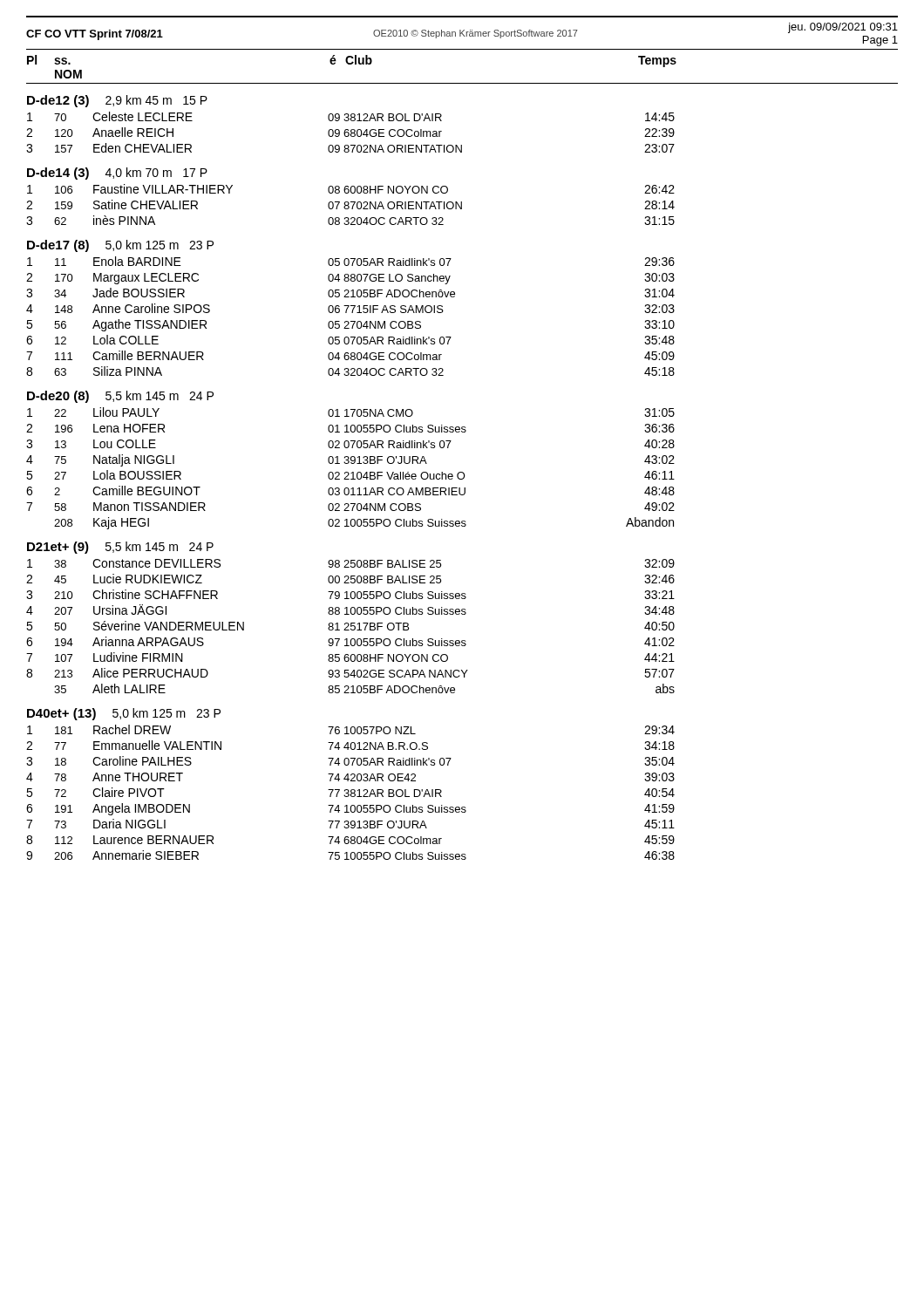Select the table that reads "1 70 Celeste LECLERE 09"
Image resolution: width=924 pixels, height=1308 pixels.
(x=462, y=133)
